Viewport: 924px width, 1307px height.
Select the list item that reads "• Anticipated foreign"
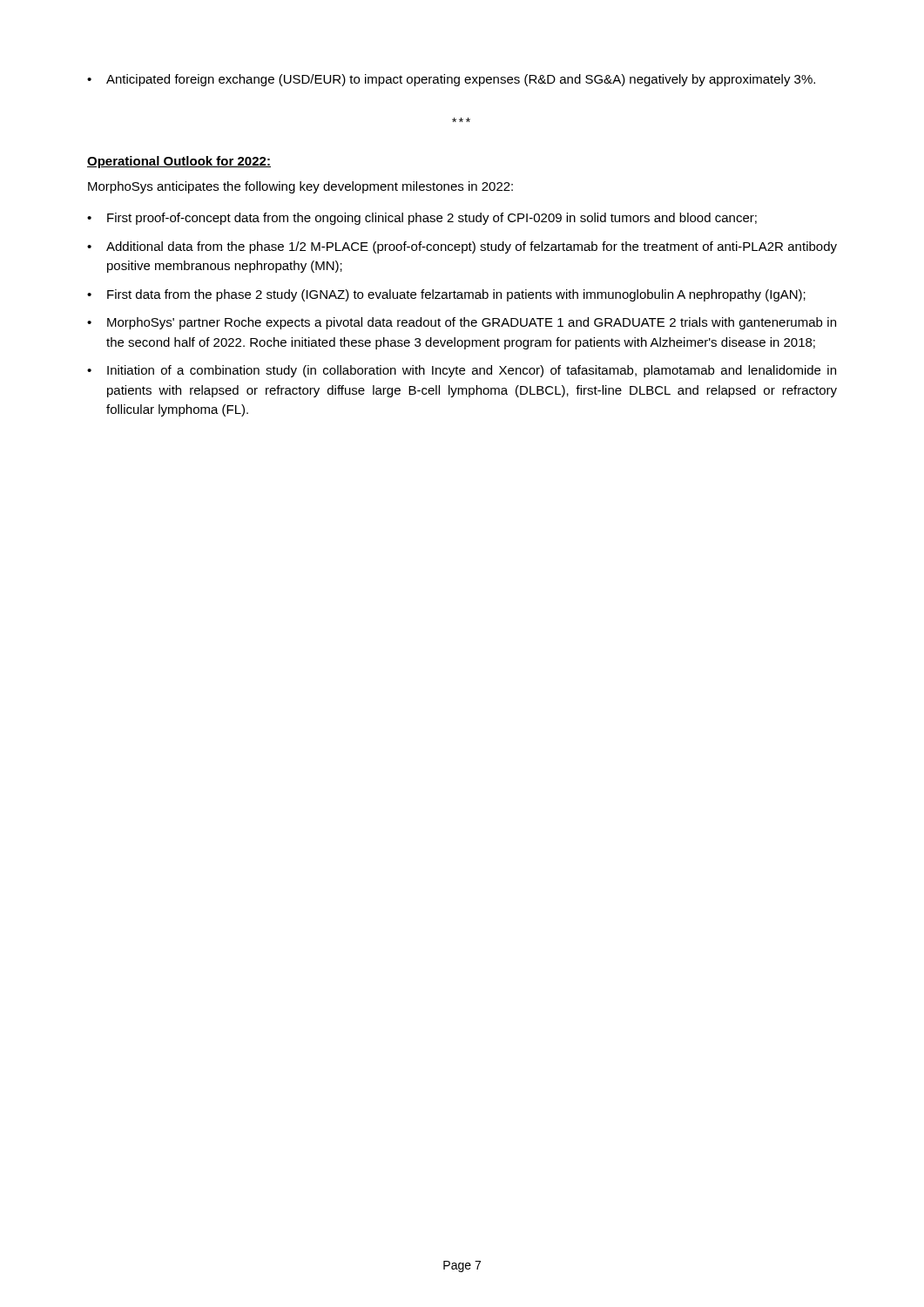tap(462, 79)
